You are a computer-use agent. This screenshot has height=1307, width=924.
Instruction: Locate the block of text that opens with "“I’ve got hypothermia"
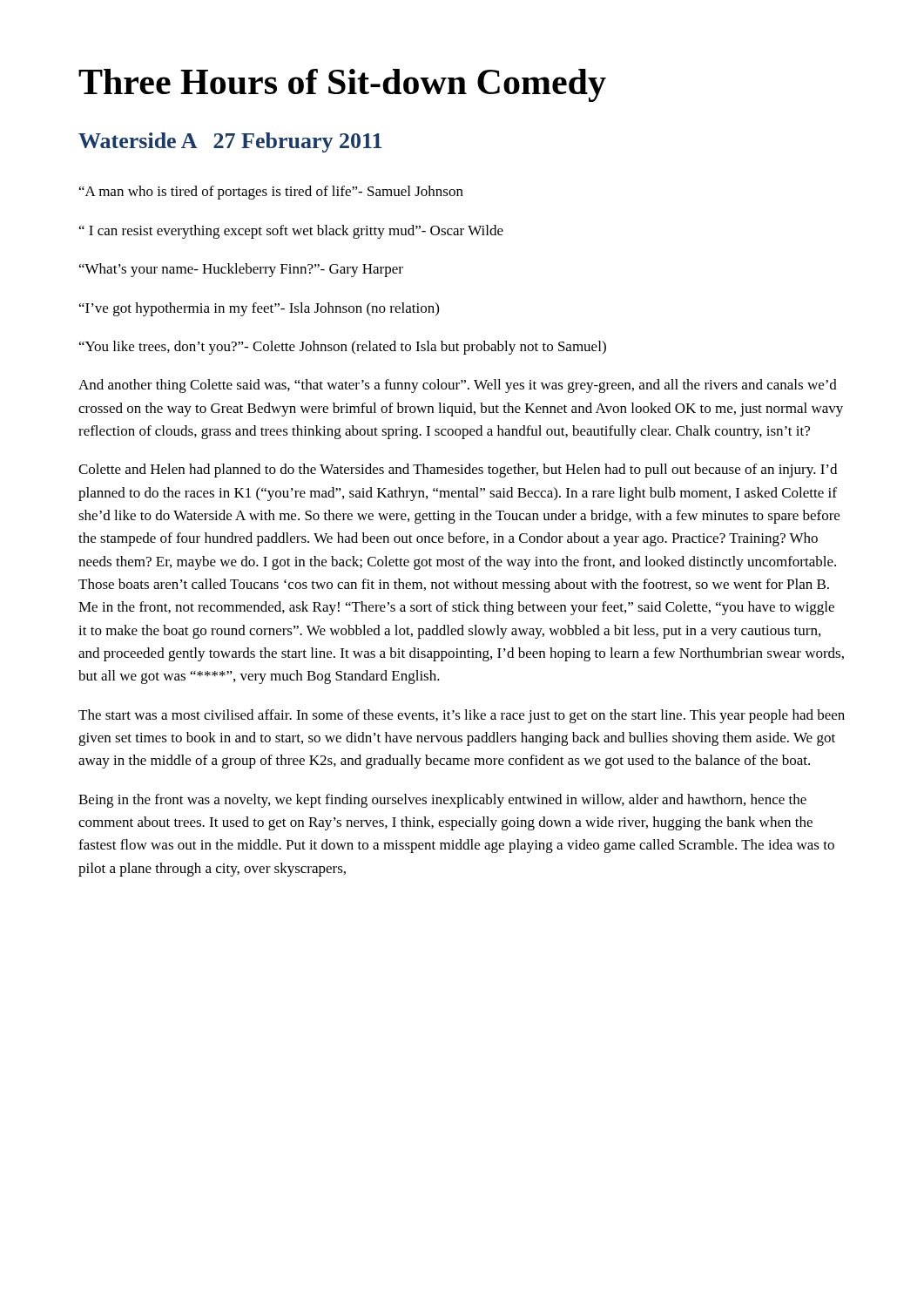259,309
